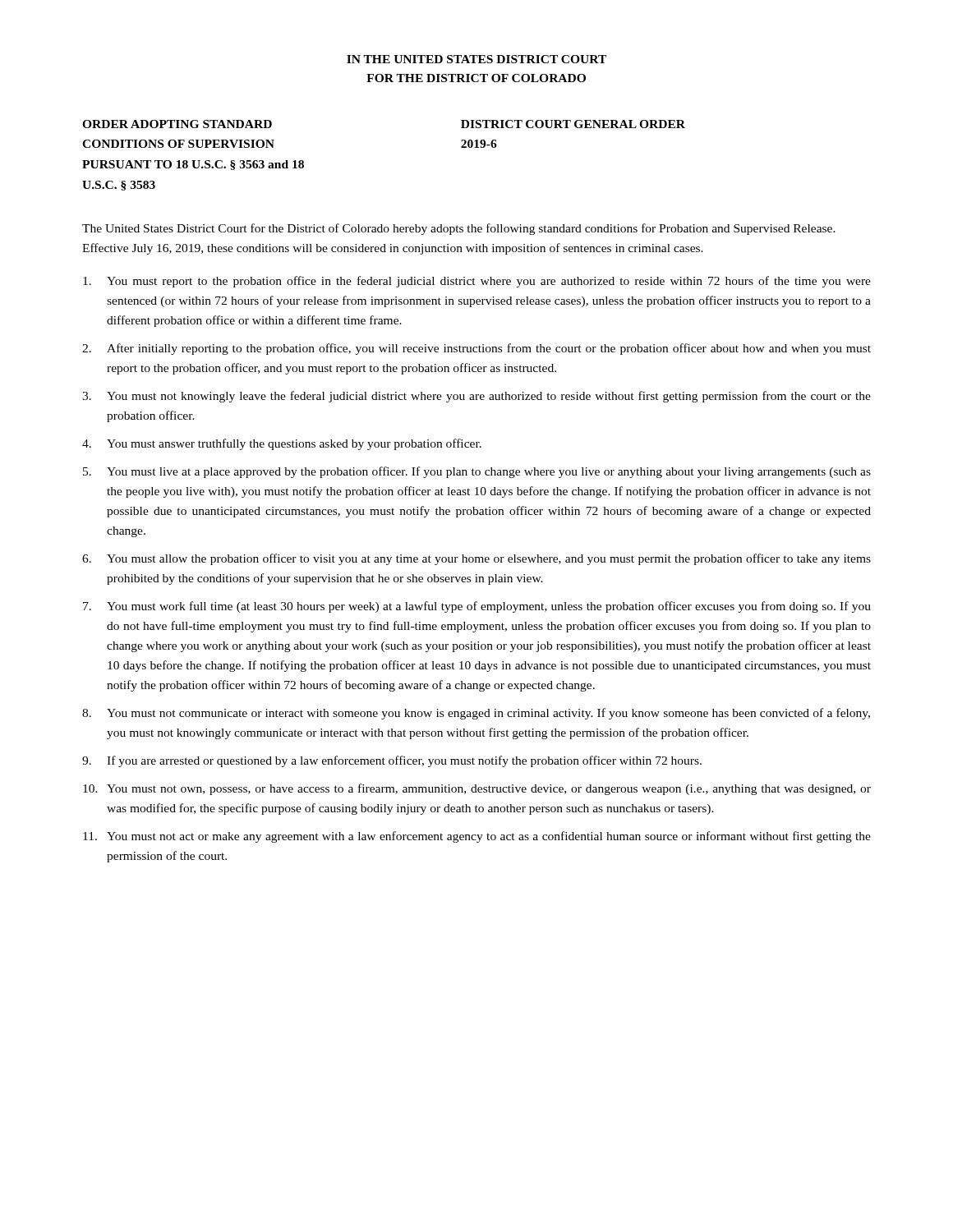
Task: Find the text block starting "10. You must"
Action: pyautogui.click(x=476, y=798)
